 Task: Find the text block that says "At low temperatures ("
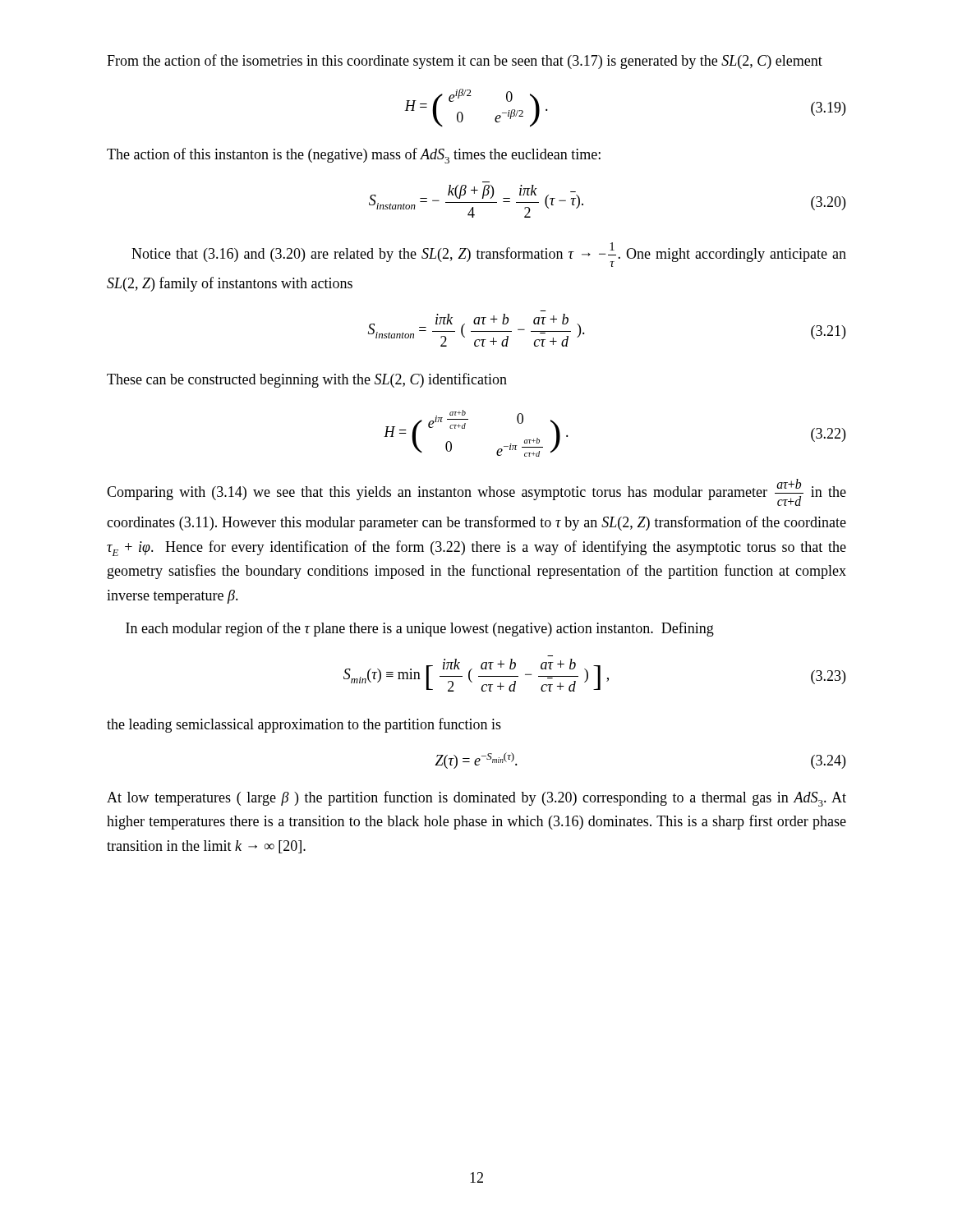(x=476, y=822)
